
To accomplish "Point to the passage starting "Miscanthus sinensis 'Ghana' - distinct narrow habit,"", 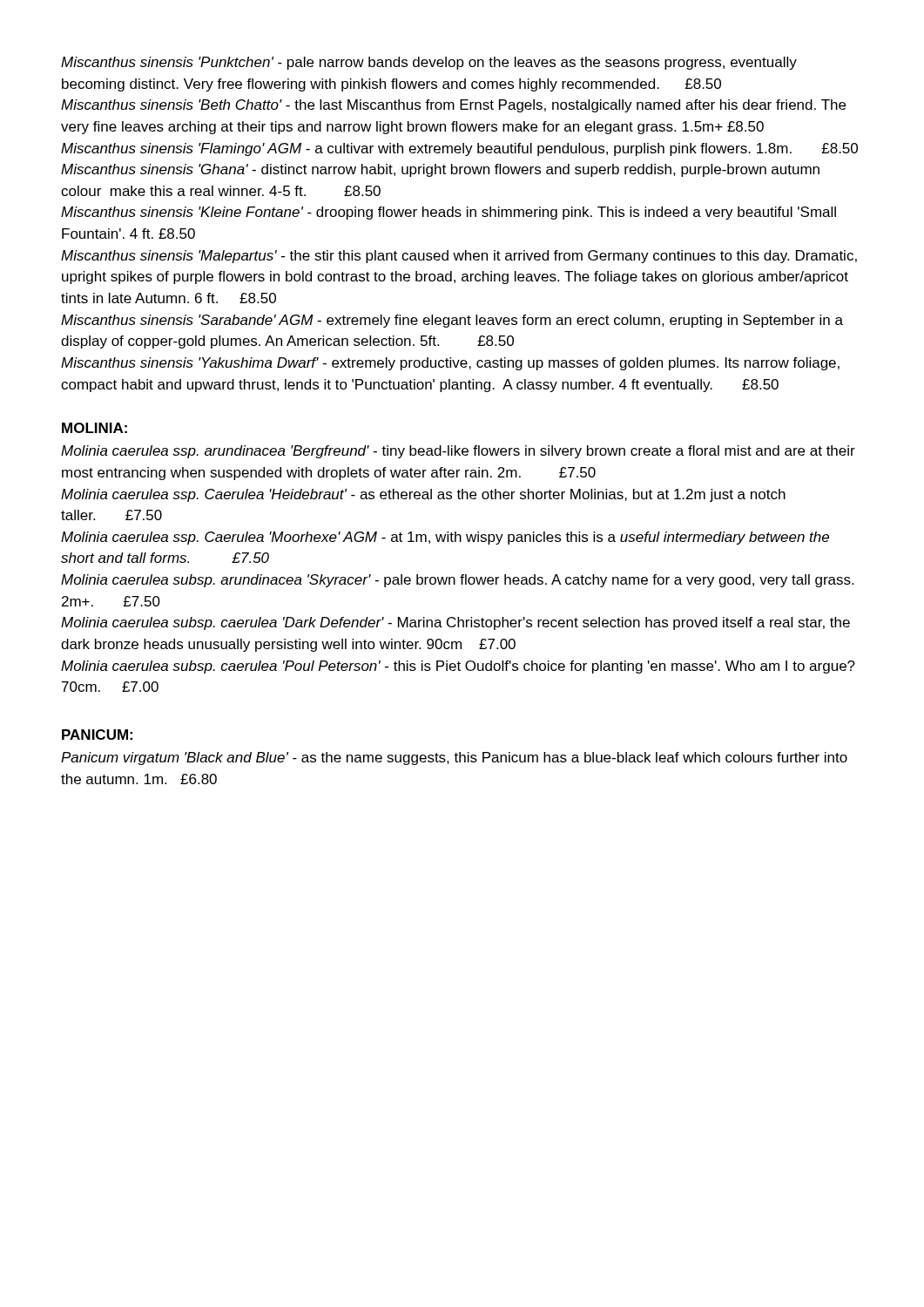I will [441, 180].
